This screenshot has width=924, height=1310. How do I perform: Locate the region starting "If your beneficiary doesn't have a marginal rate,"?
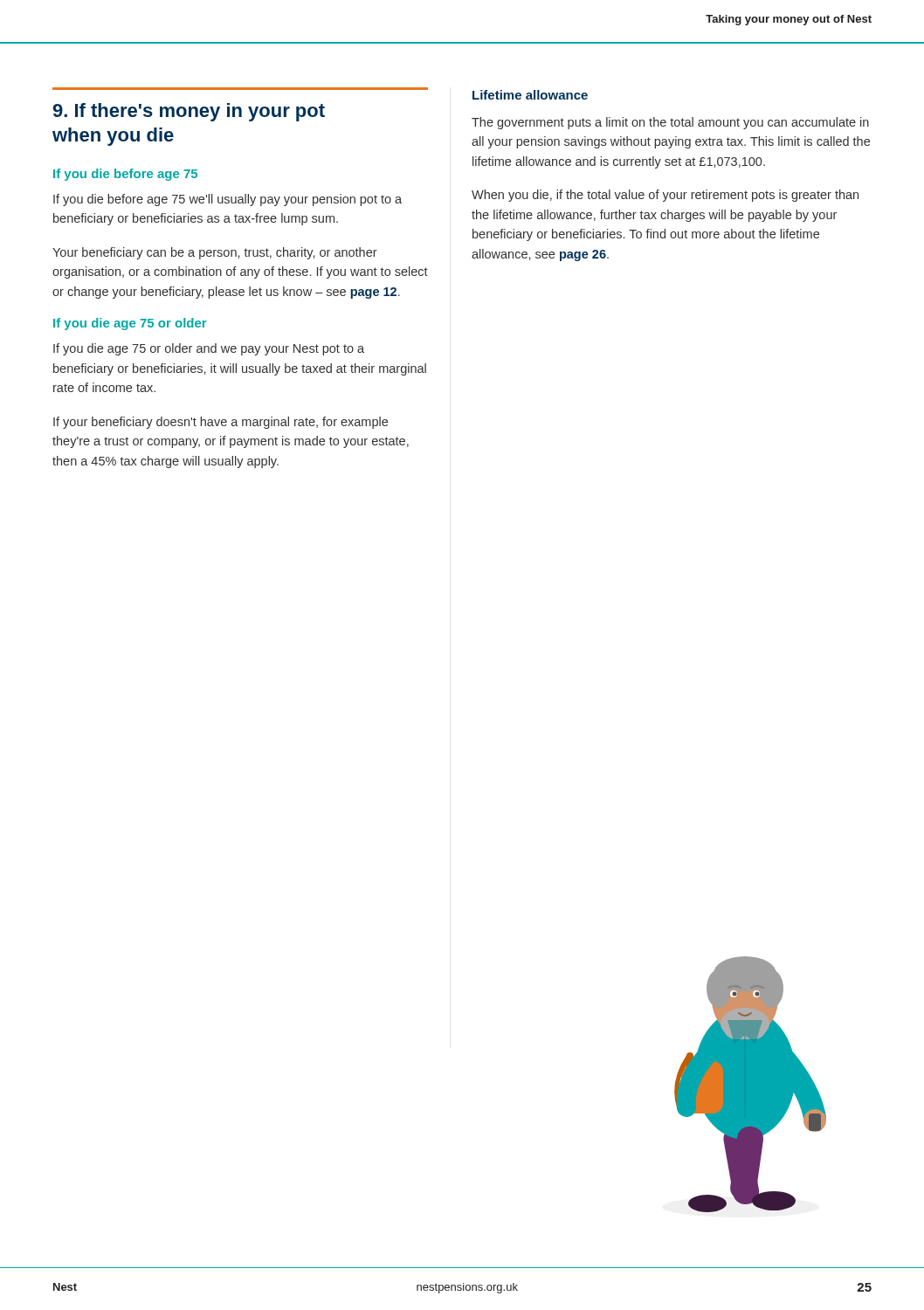pyautogui.click(x=231, y=441)
